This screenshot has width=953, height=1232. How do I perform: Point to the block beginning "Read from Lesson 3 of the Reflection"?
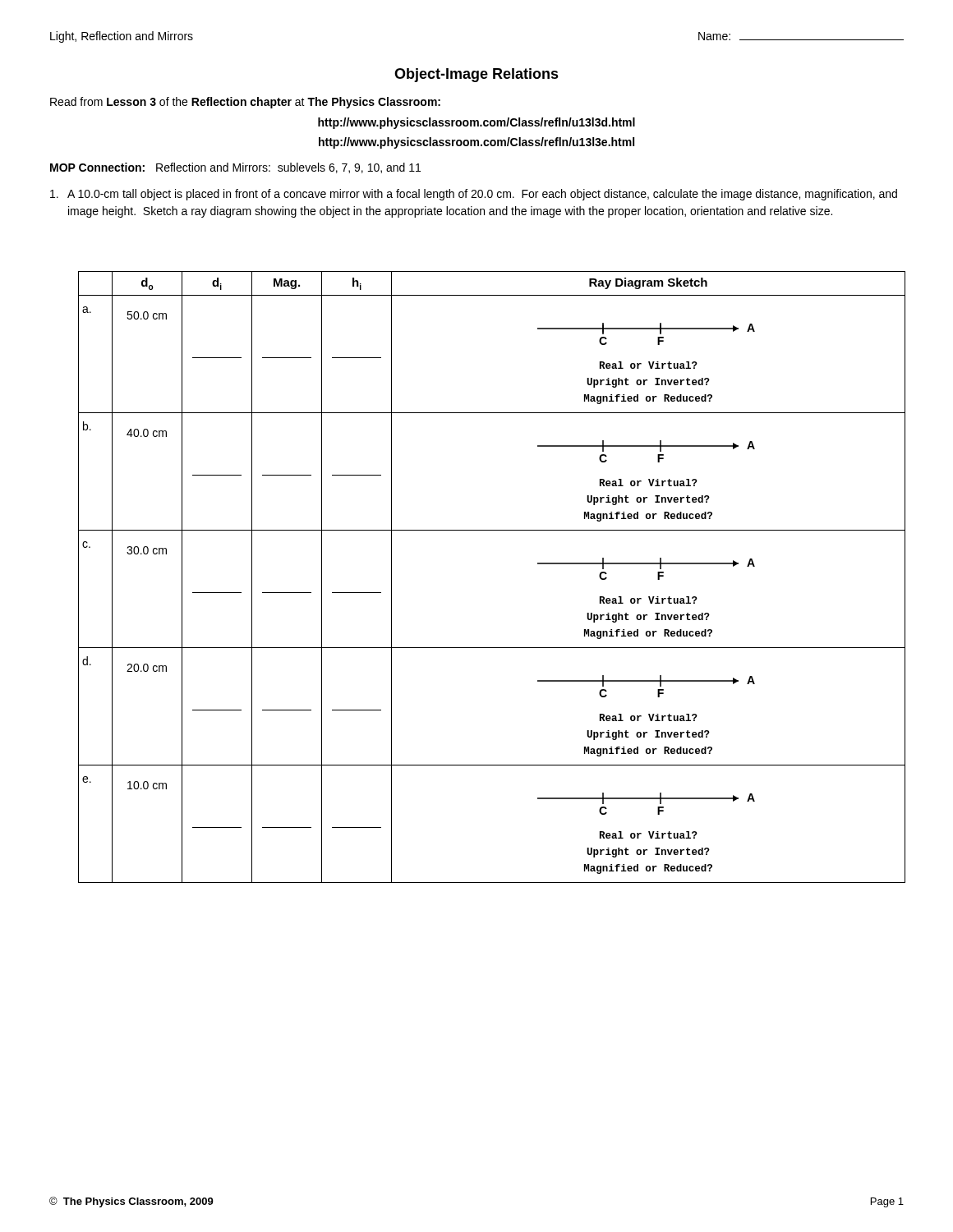tap(245, 102)
